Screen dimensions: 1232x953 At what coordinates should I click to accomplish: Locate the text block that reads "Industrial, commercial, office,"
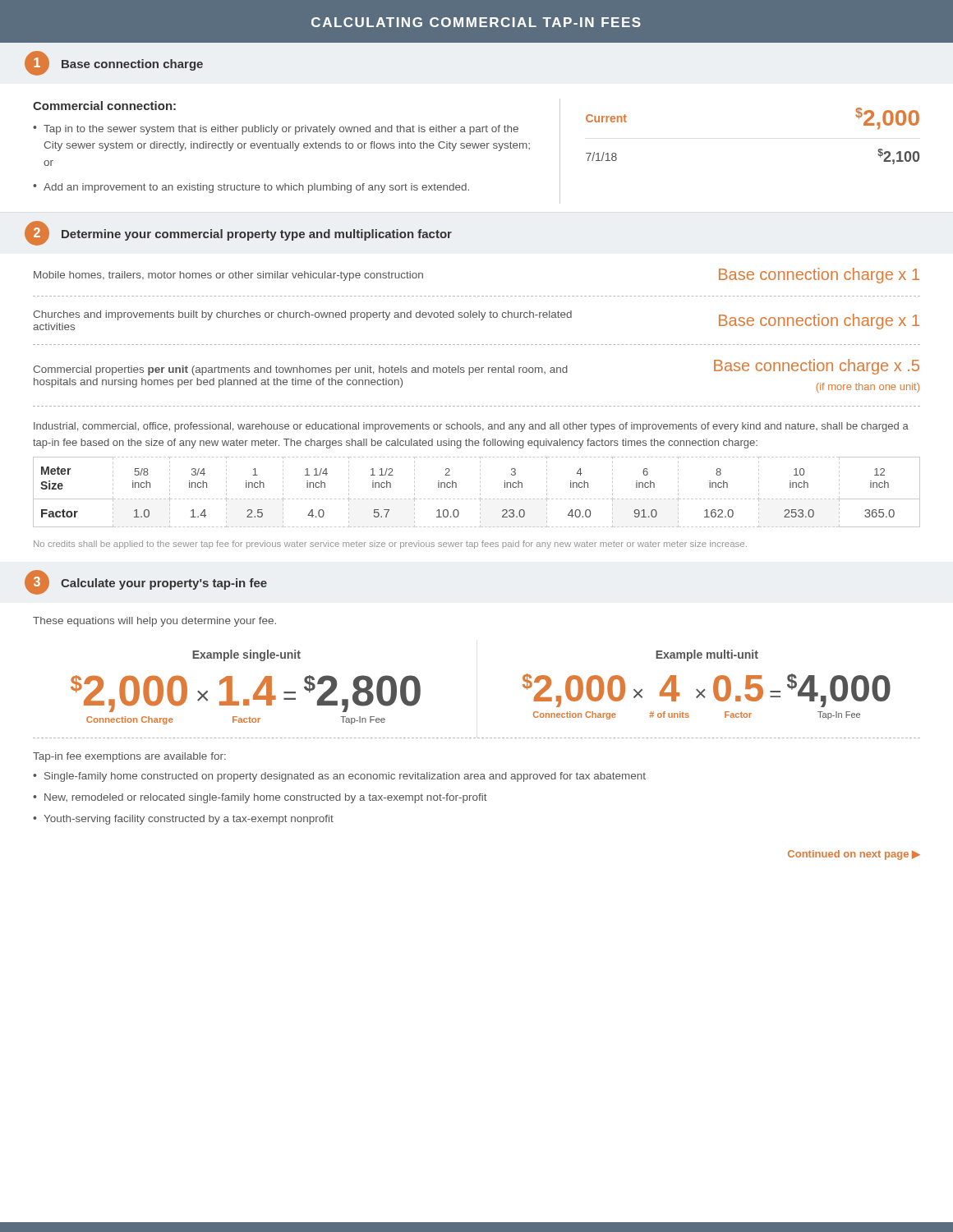471,434
